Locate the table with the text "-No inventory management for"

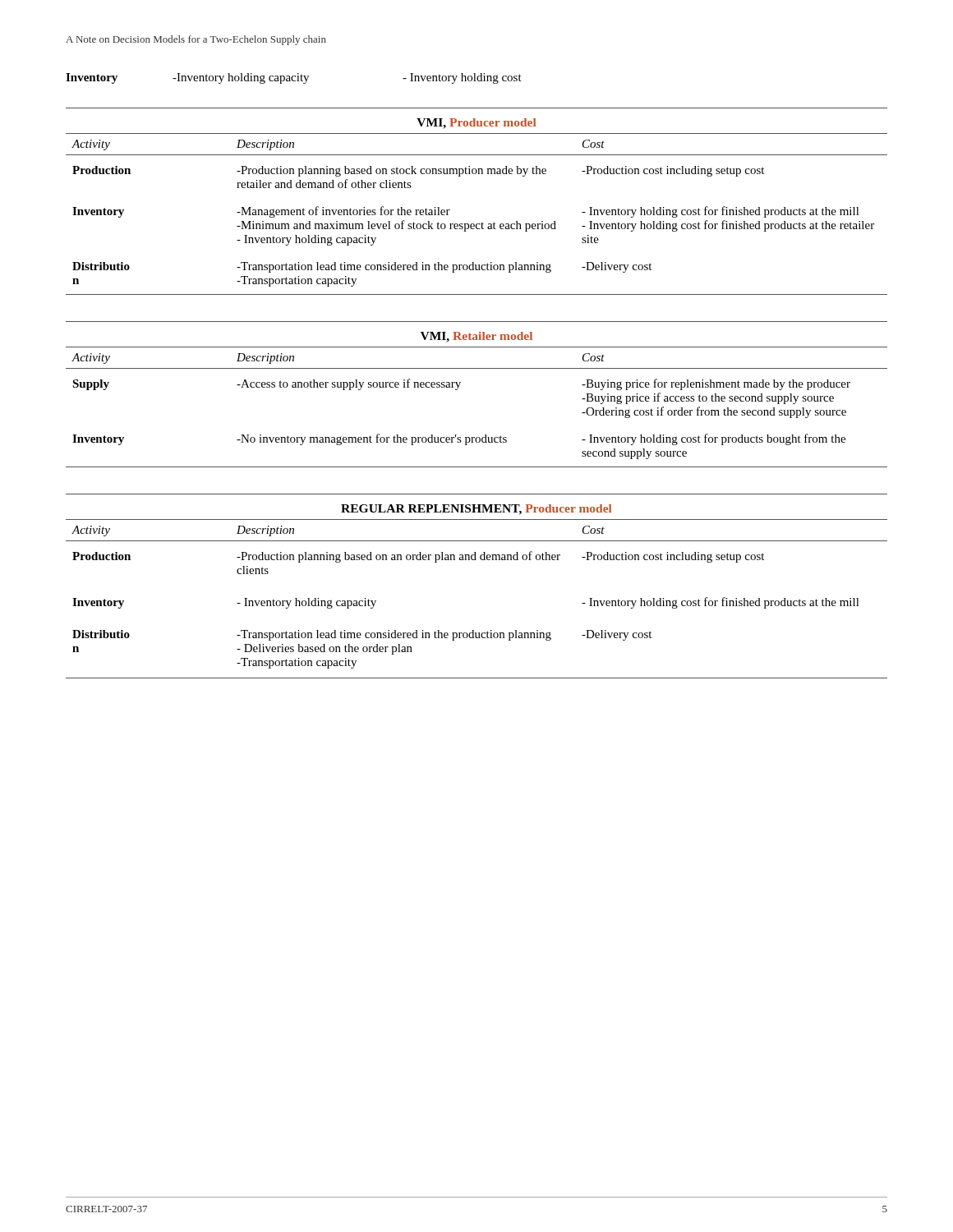(476, 394)
